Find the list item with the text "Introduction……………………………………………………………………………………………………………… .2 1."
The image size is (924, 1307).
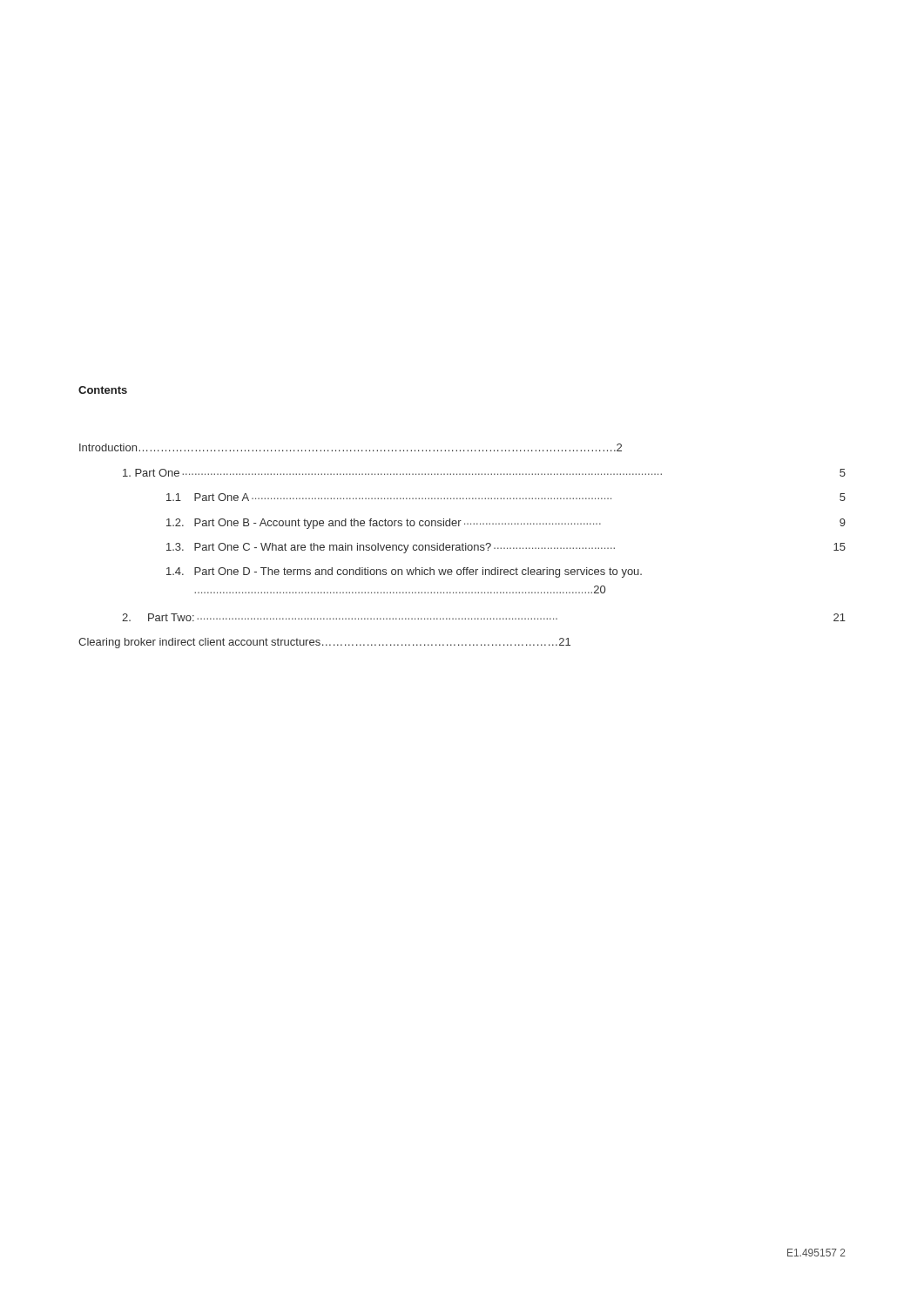(x=462, y=545)
